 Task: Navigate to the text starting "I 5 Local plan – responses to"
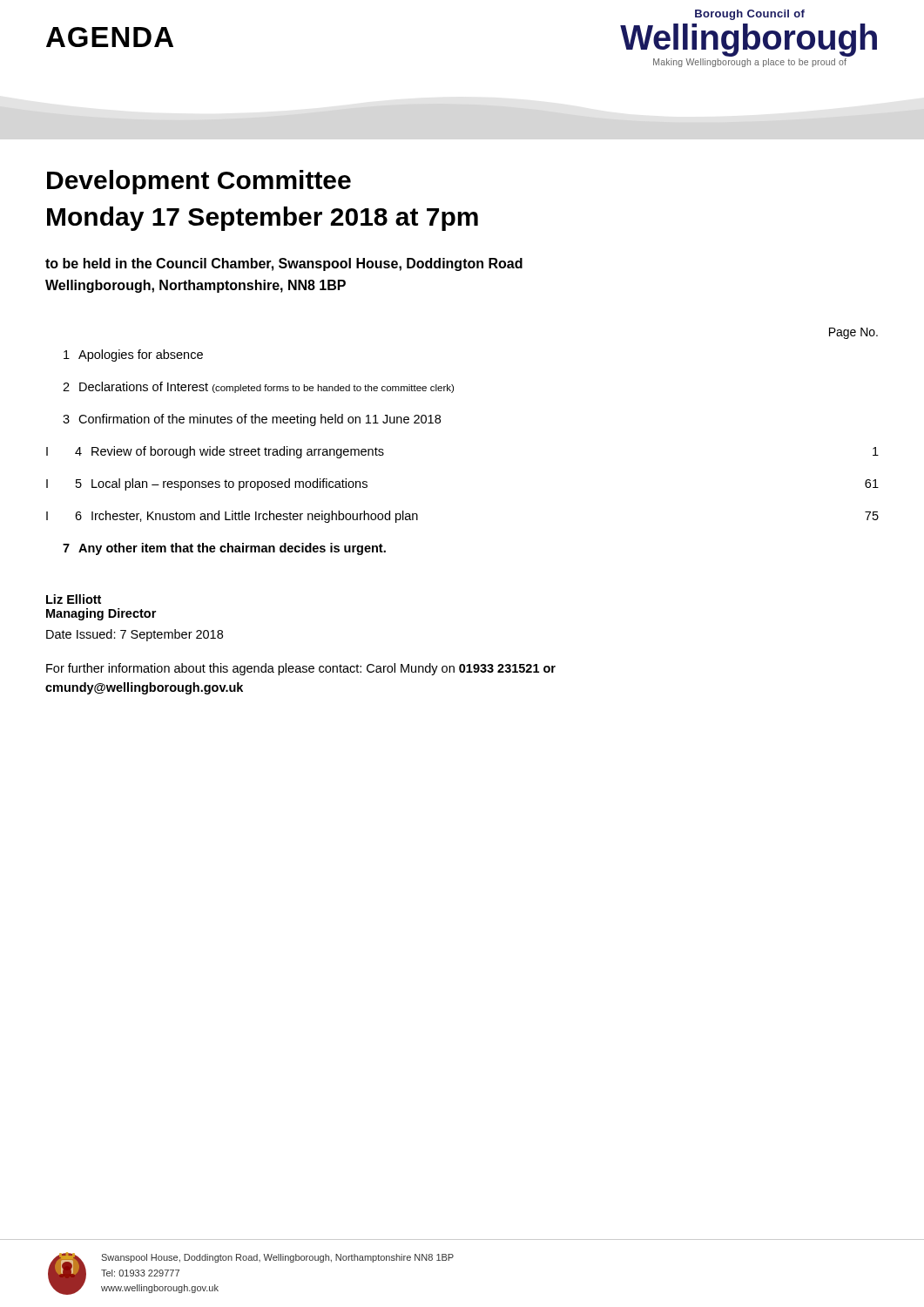pyautogui.click(x=225, y=484)
